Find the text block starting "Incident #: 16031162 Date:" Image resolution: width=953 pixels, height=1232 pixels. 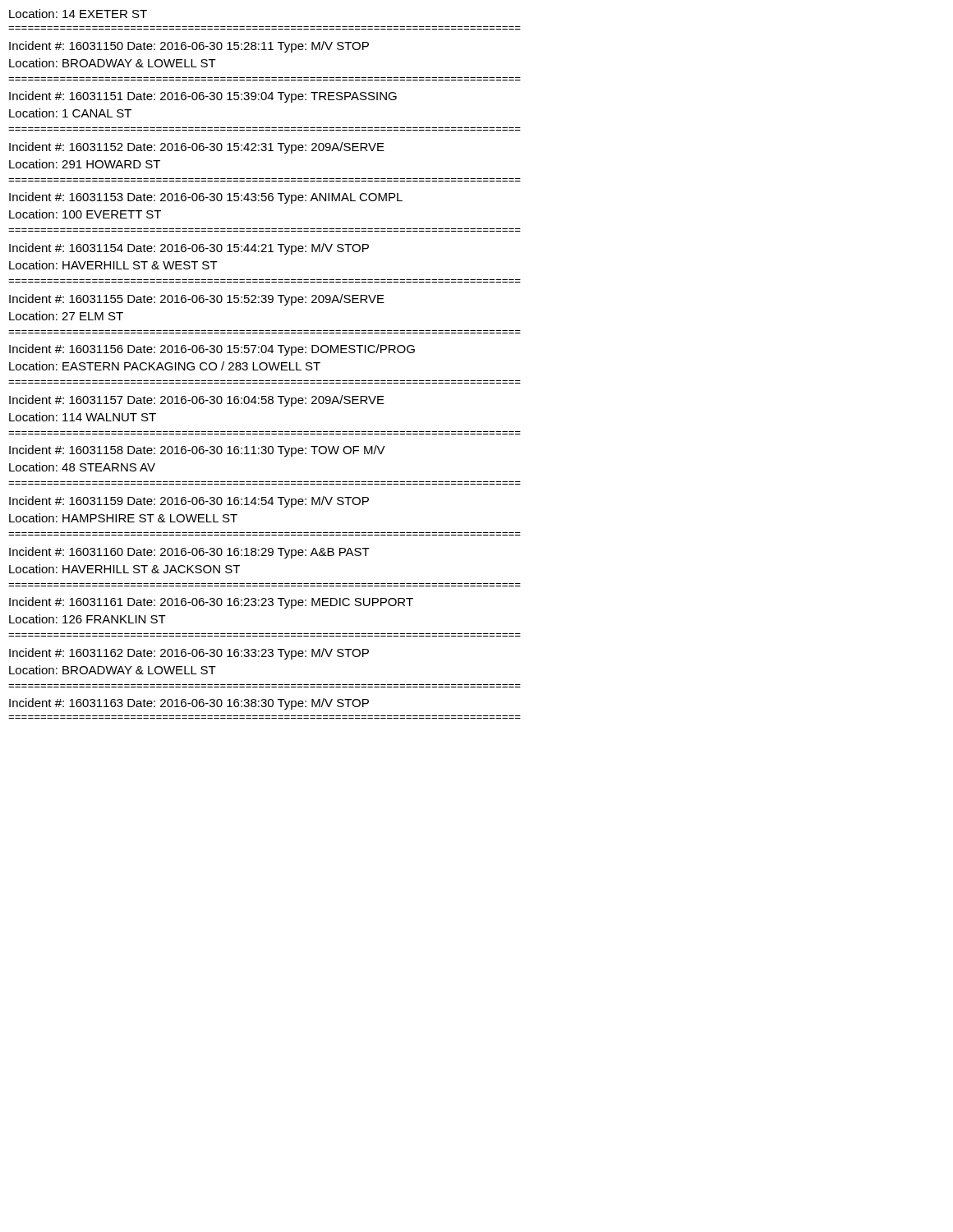pyautogui.click(x=189, y=654)
